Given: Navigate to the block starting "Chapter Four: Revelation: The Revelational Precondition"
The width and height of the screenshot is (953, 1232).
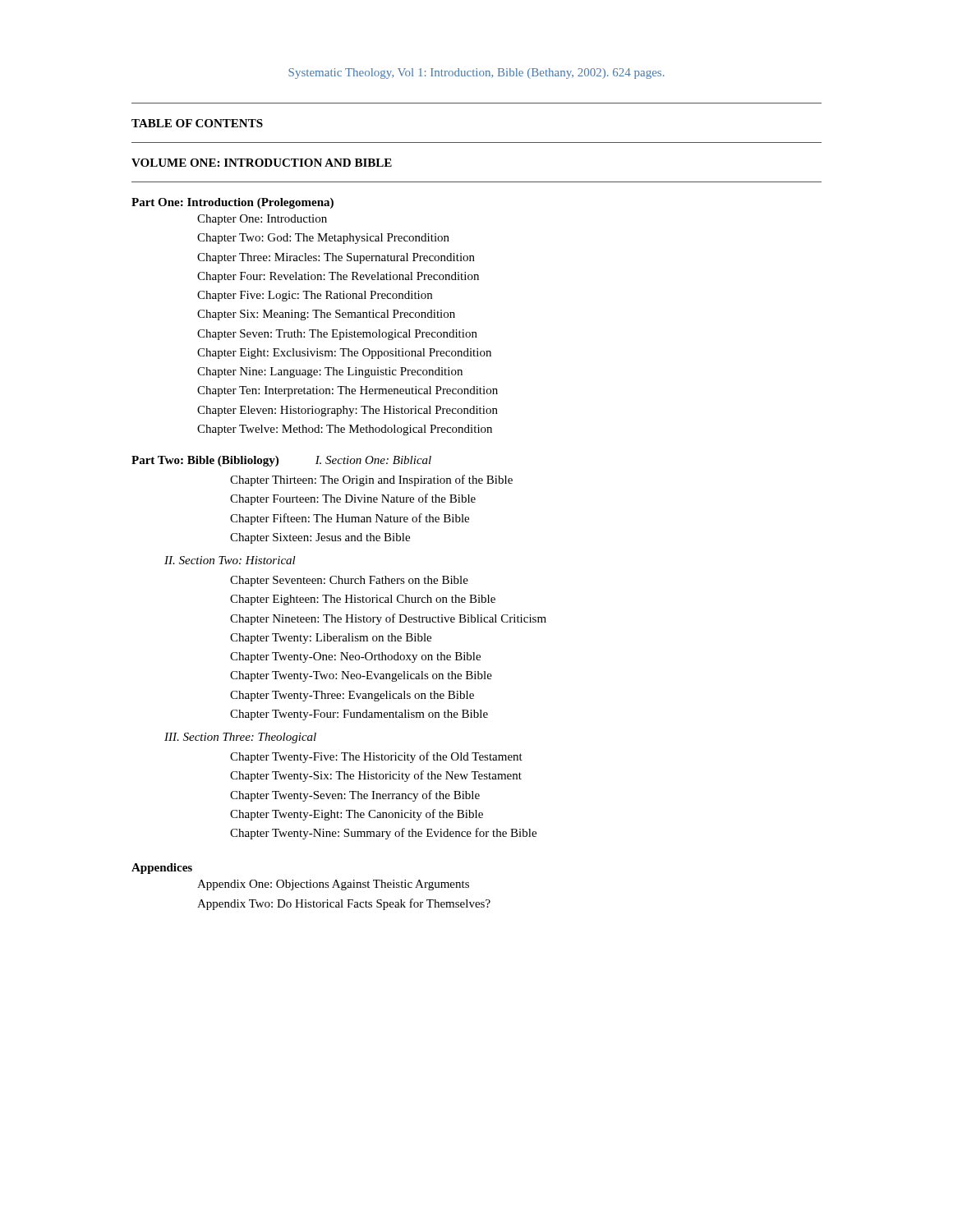Looking at the screenshot, I should tap(338, 277).
